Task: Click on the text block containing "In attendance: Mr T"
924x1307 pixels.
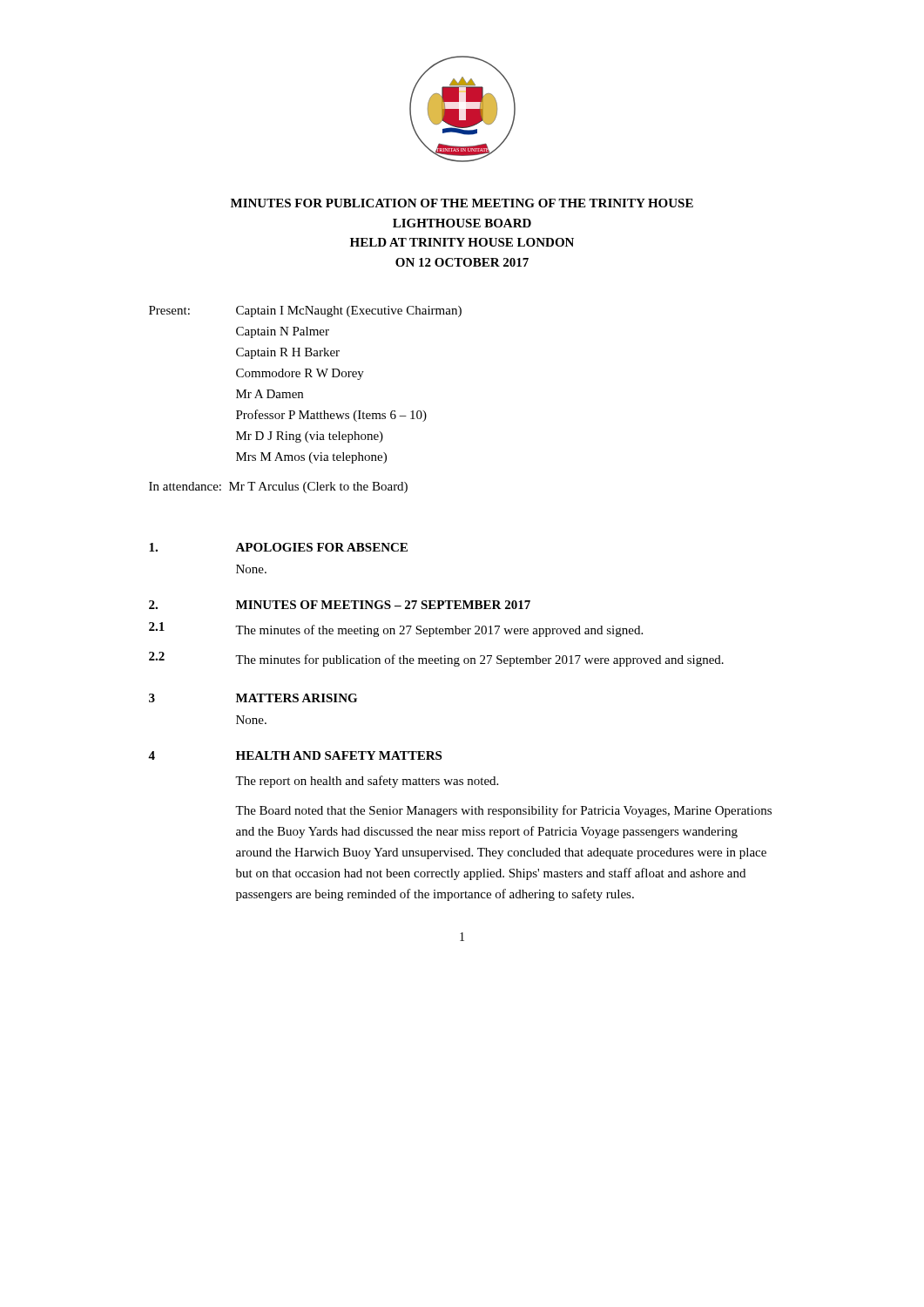Action: click(278, 486)
